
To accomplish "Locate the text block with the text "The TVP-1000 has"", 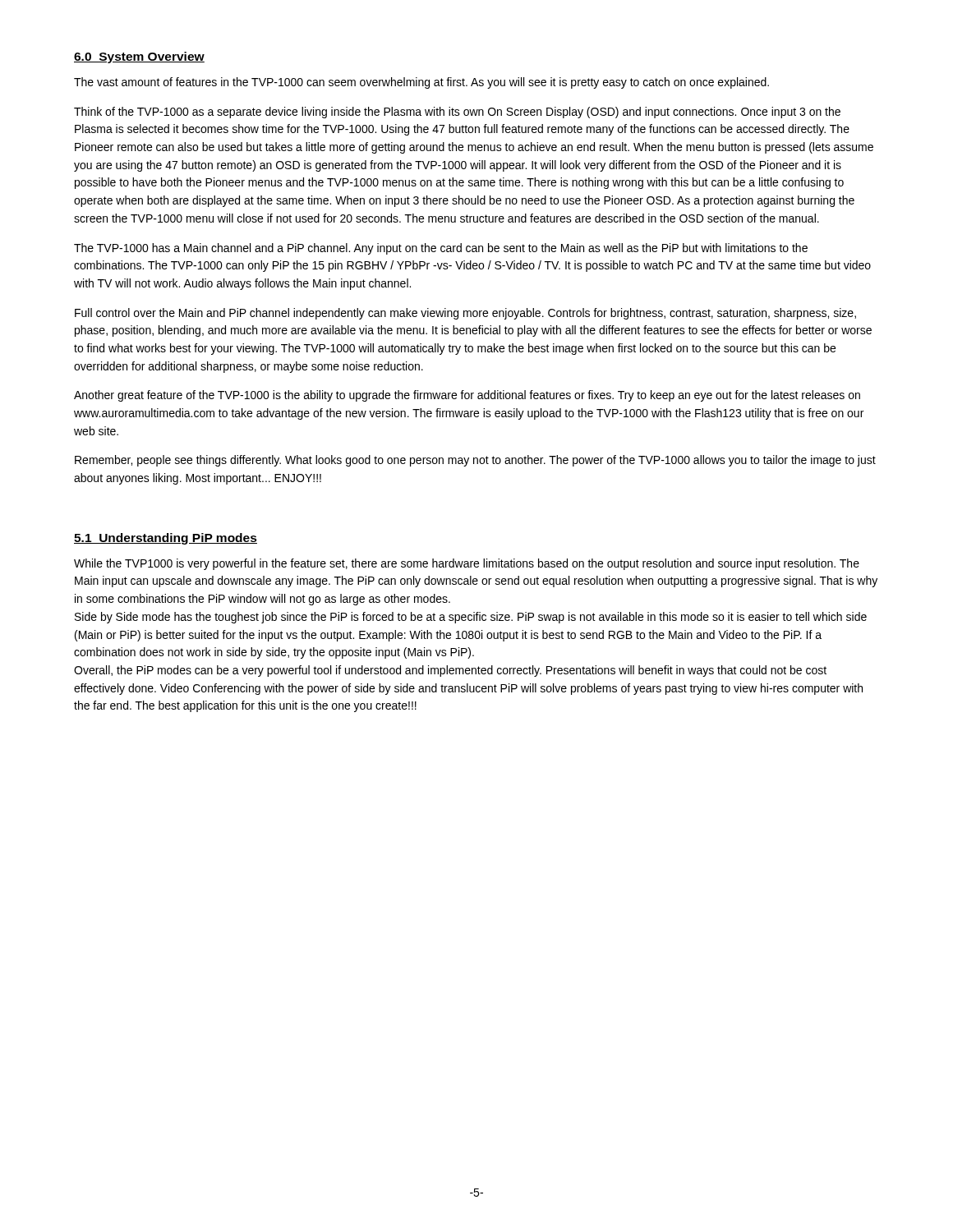I will point(472,265).
